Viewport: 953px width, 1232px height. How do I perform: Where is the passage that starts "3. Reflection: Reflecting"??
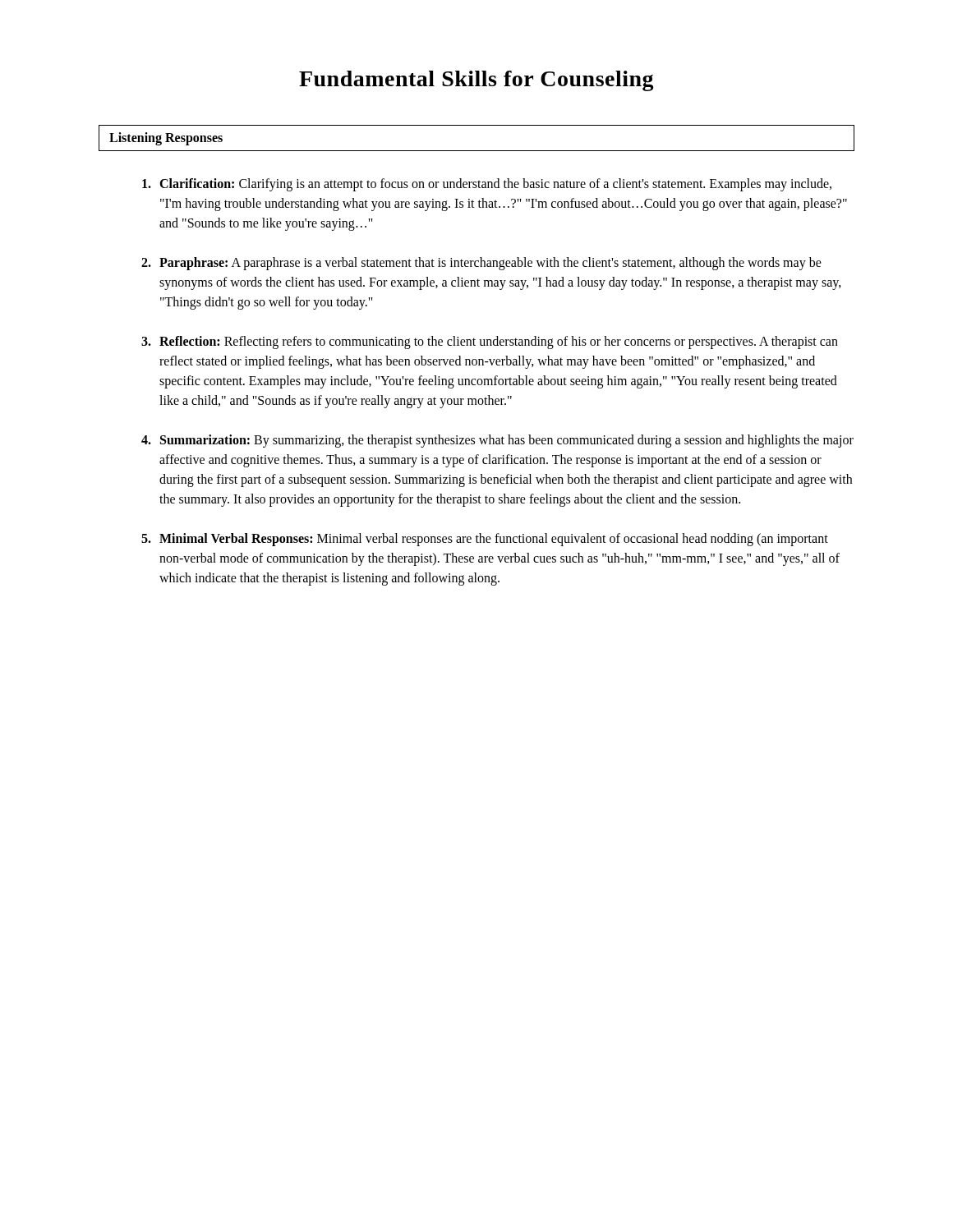(489, 371)
